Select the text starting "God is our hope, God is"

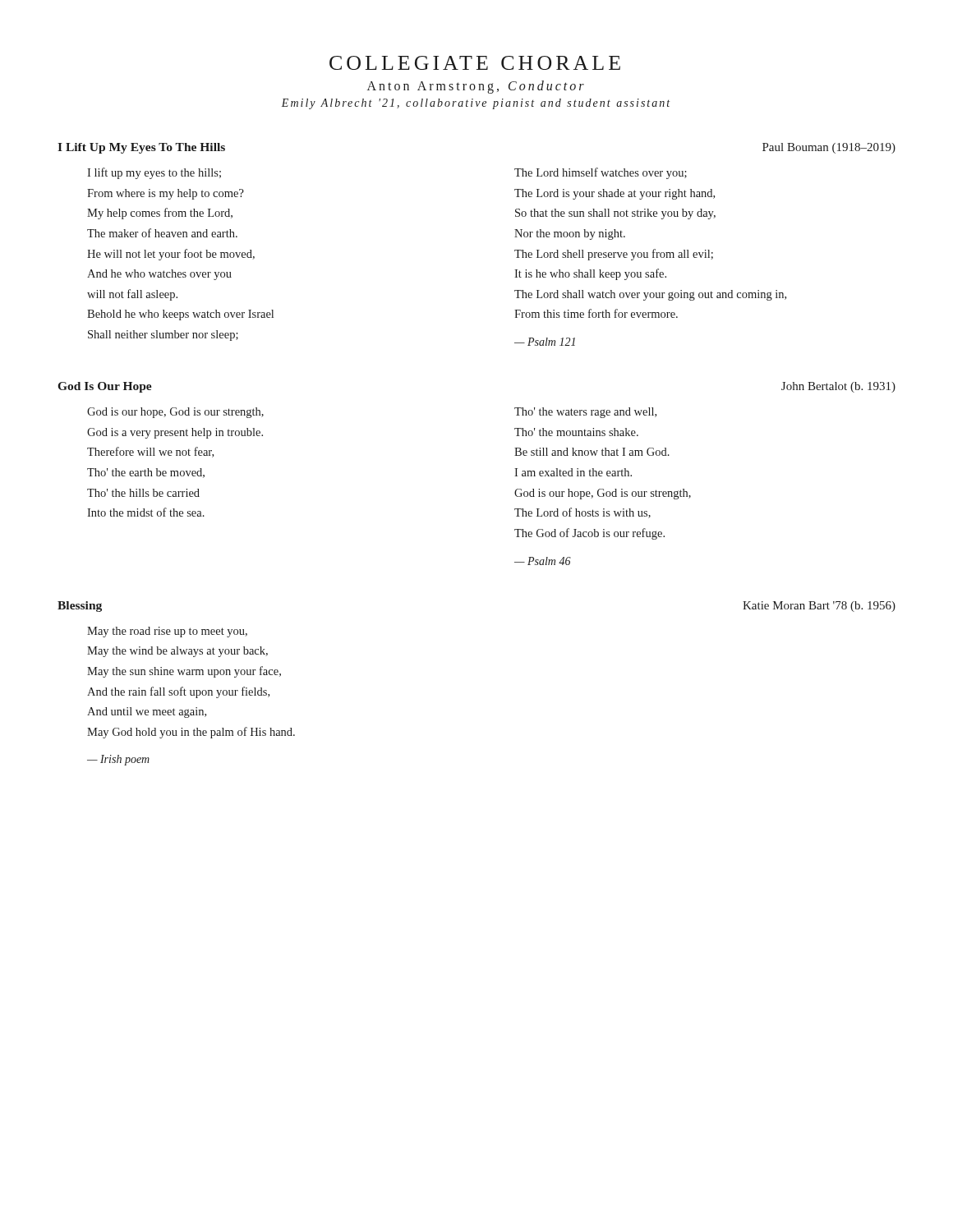175,413
